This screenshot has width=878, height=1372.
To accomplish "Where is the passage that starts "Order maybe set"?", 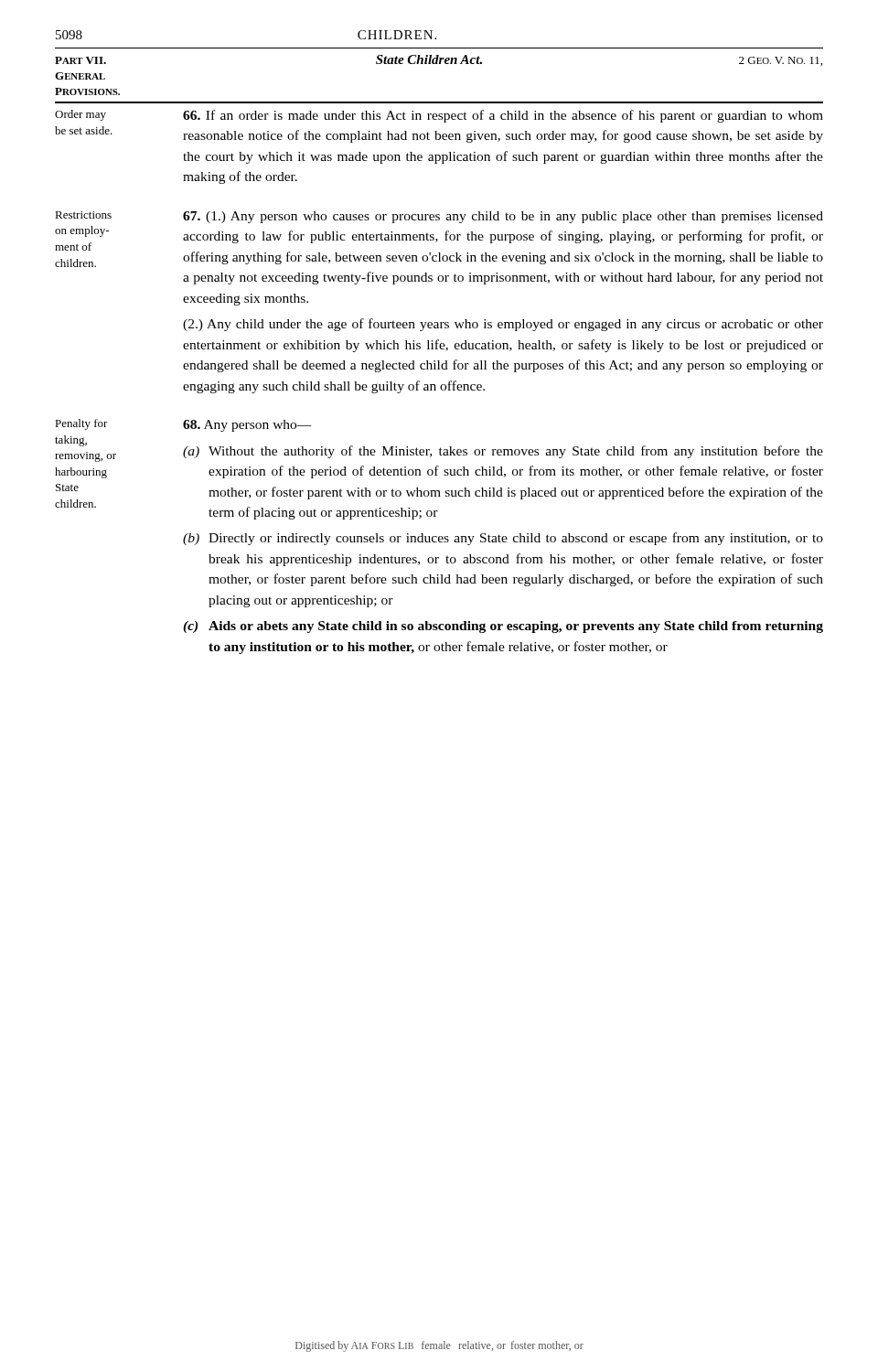I will pyautogui.click(x=84, y=122).
